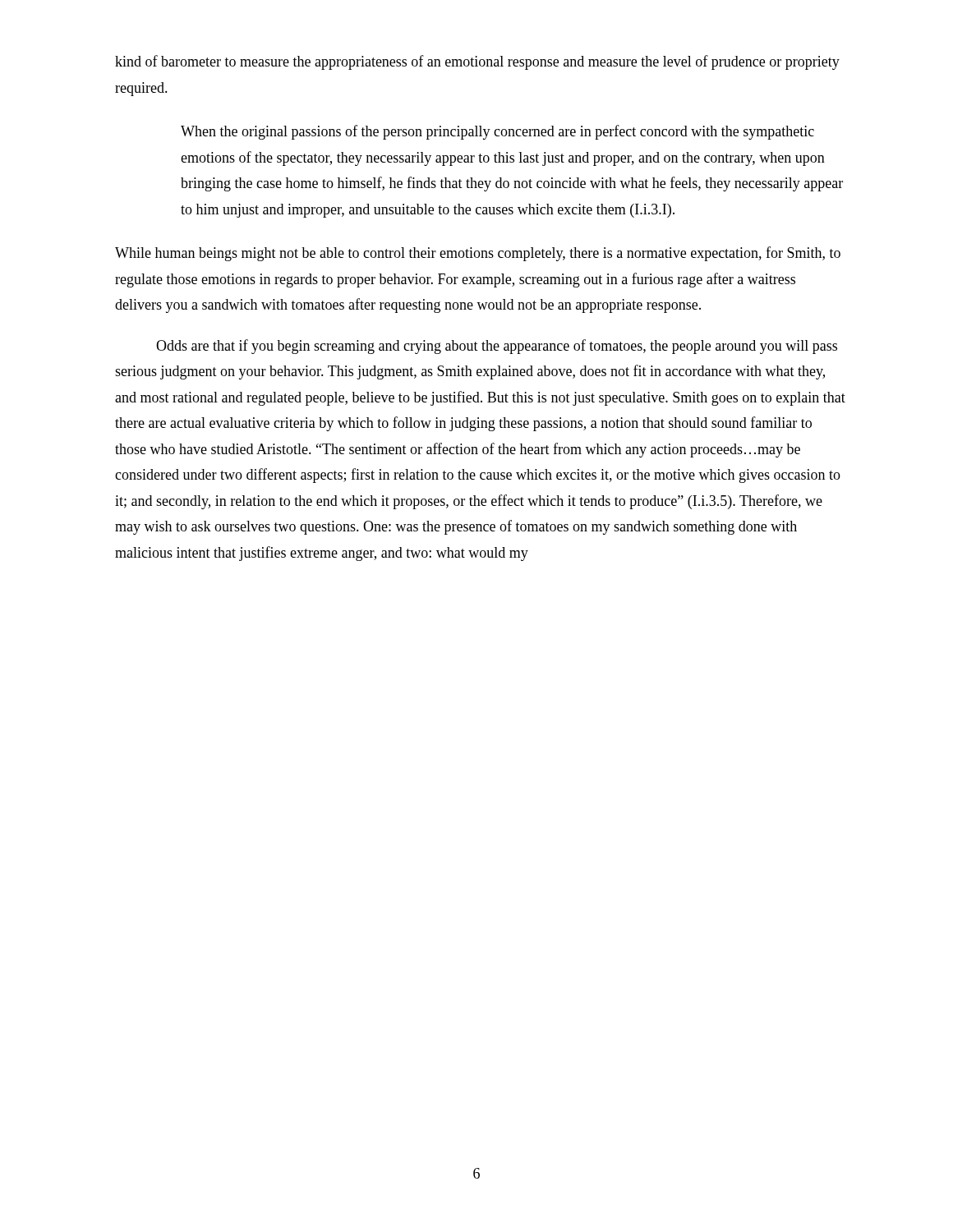Navigate to the text block starting "kind of barometer to measure the"
Viewport: 953px width, 1232px height.
pyautogui.click(x=481, y=75)
